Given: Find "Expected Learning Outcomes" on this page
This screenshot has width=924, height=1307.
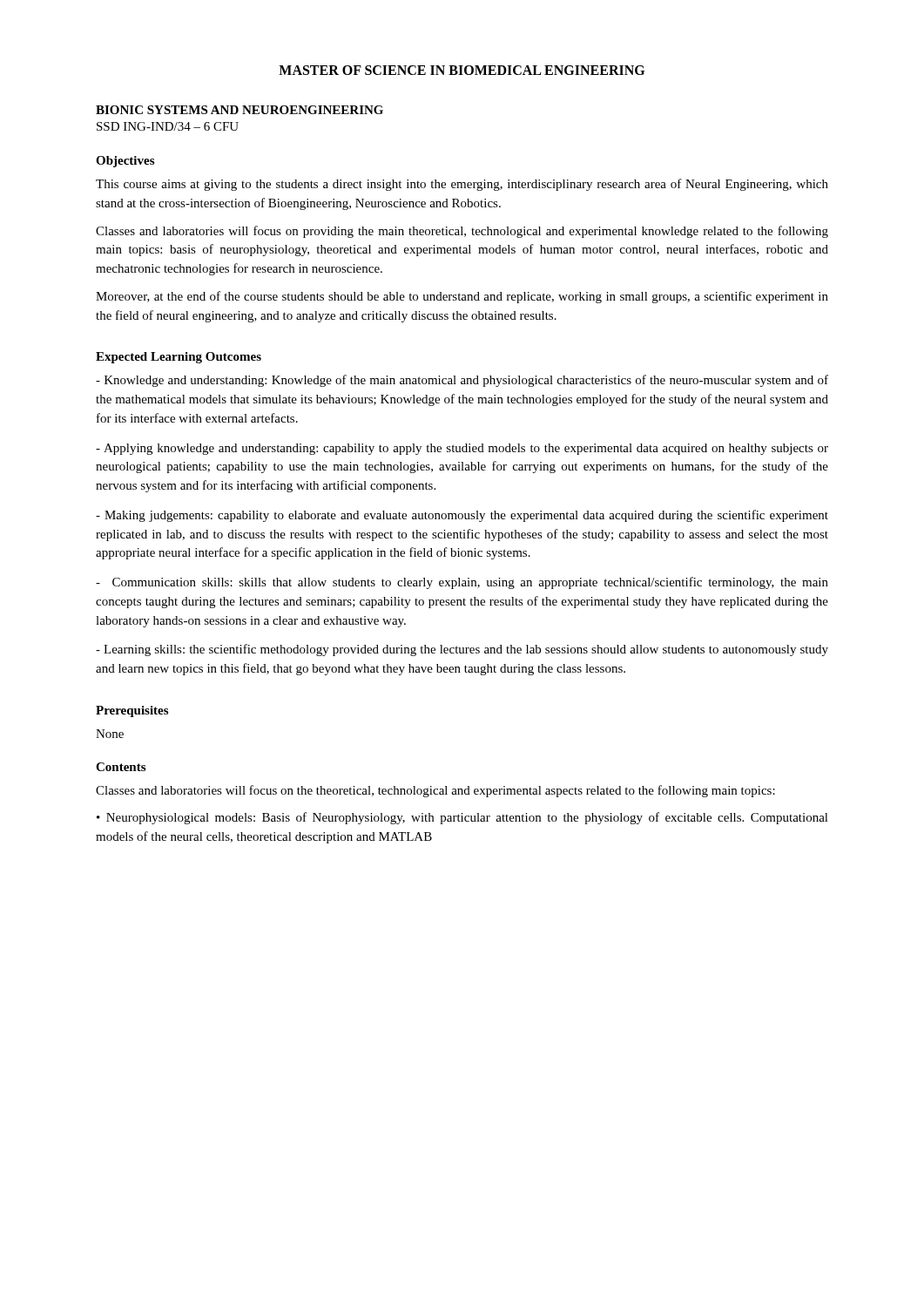Looking at the screenshot, I should point(179,357).
